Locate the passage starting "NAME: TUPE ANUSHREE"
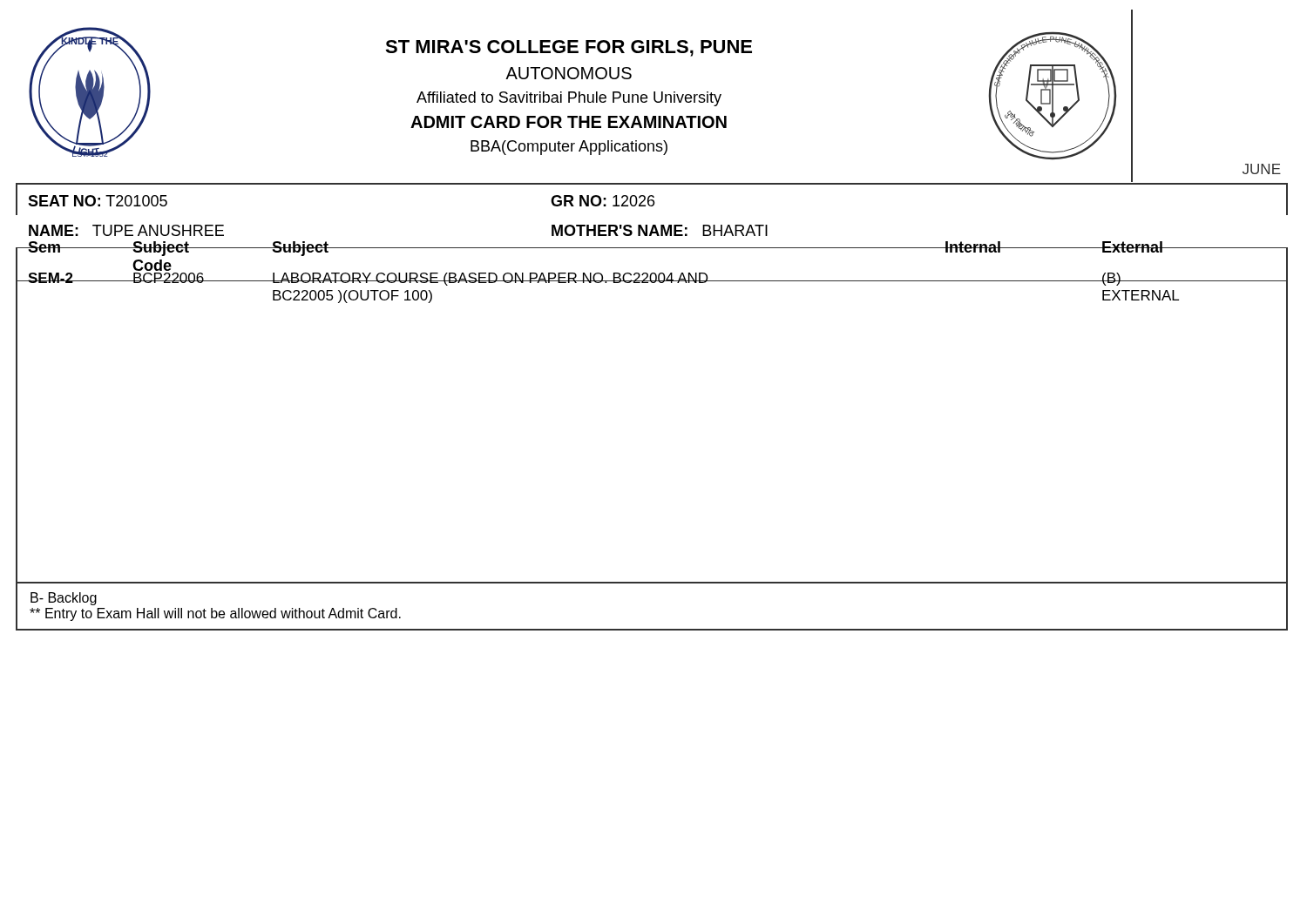Screen dimensions: 924x1307 click(x=126, y=231)
